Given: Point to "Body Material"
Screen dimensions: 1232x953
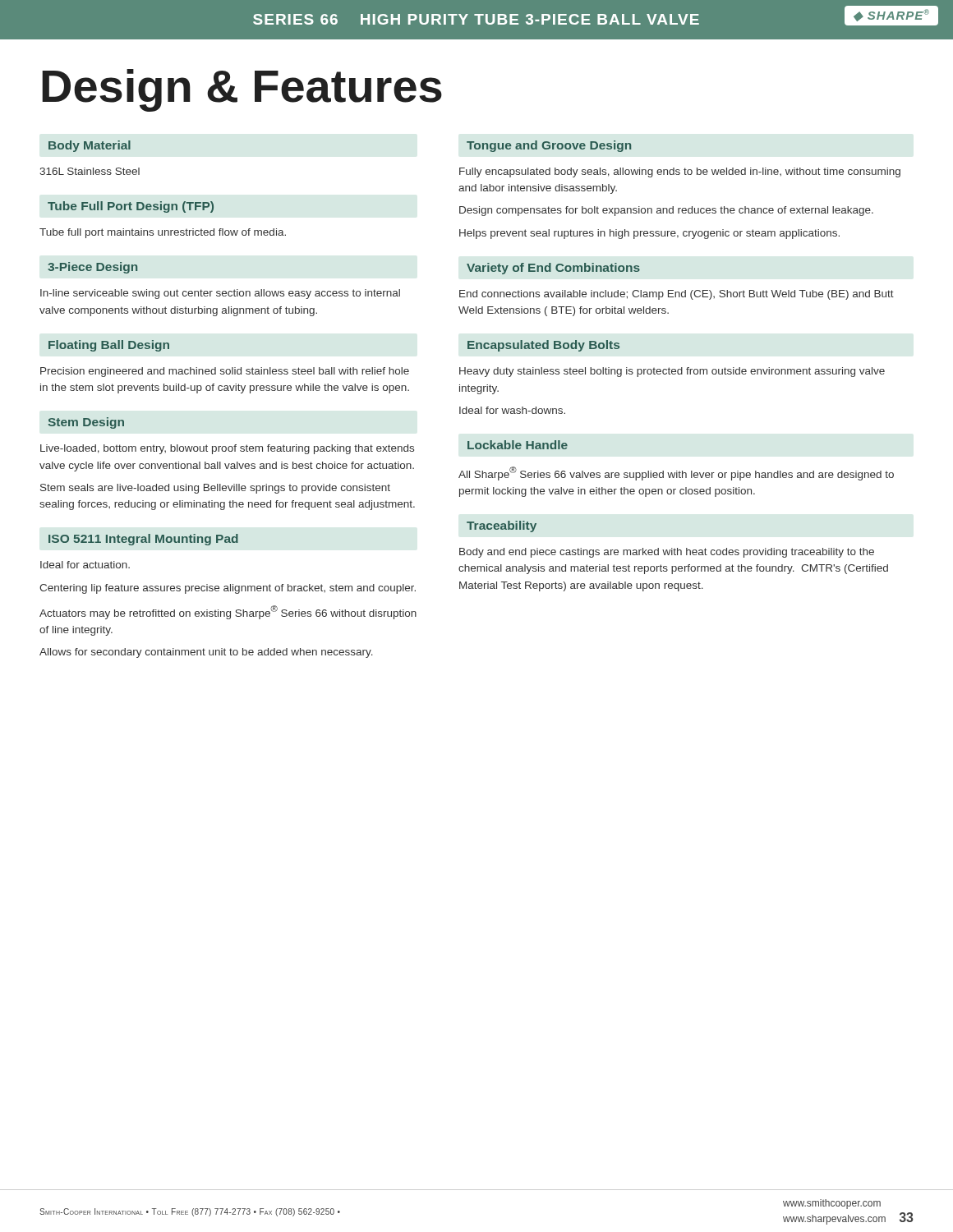Looking at the screenshot, I should pyautogui.click(x=89, y=145).
